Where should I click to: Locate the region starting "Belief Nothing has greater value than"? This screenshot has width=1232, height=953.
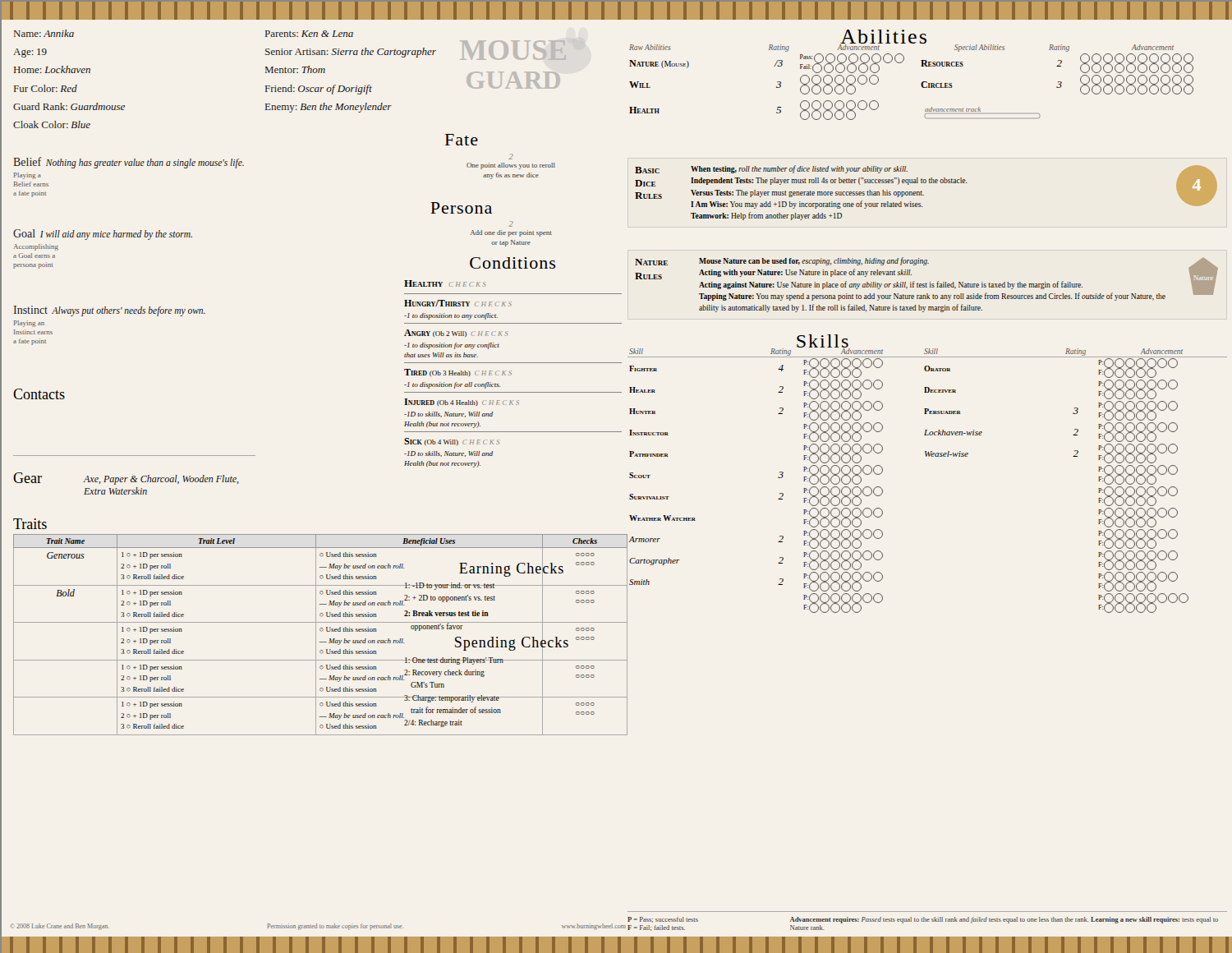pyautogui.click(x=134, y=177)
